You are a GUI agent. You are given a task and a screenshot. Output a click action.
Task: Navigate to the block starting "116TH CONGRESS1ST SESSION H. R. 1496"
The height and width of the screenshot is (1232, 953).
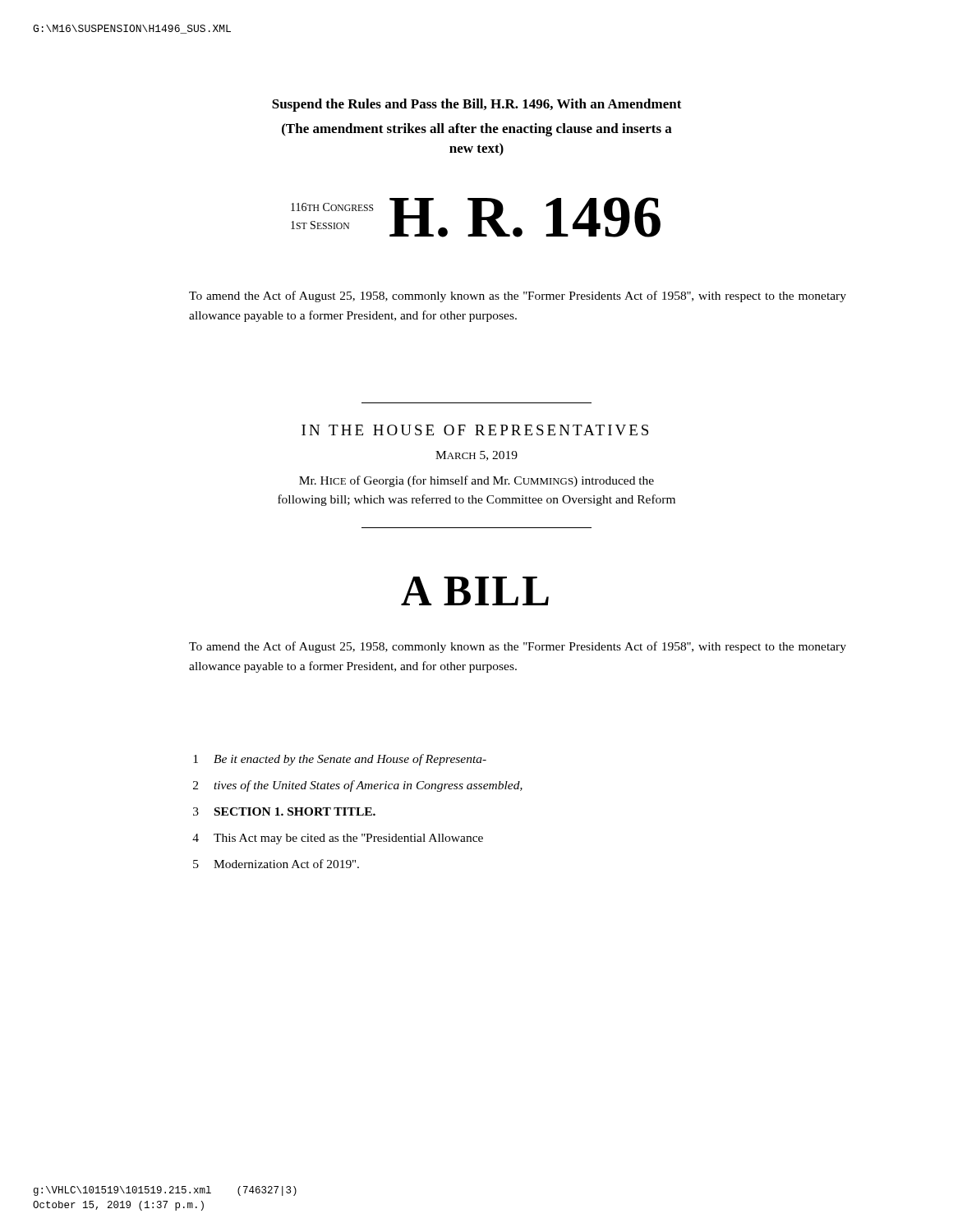pos(476,217)
